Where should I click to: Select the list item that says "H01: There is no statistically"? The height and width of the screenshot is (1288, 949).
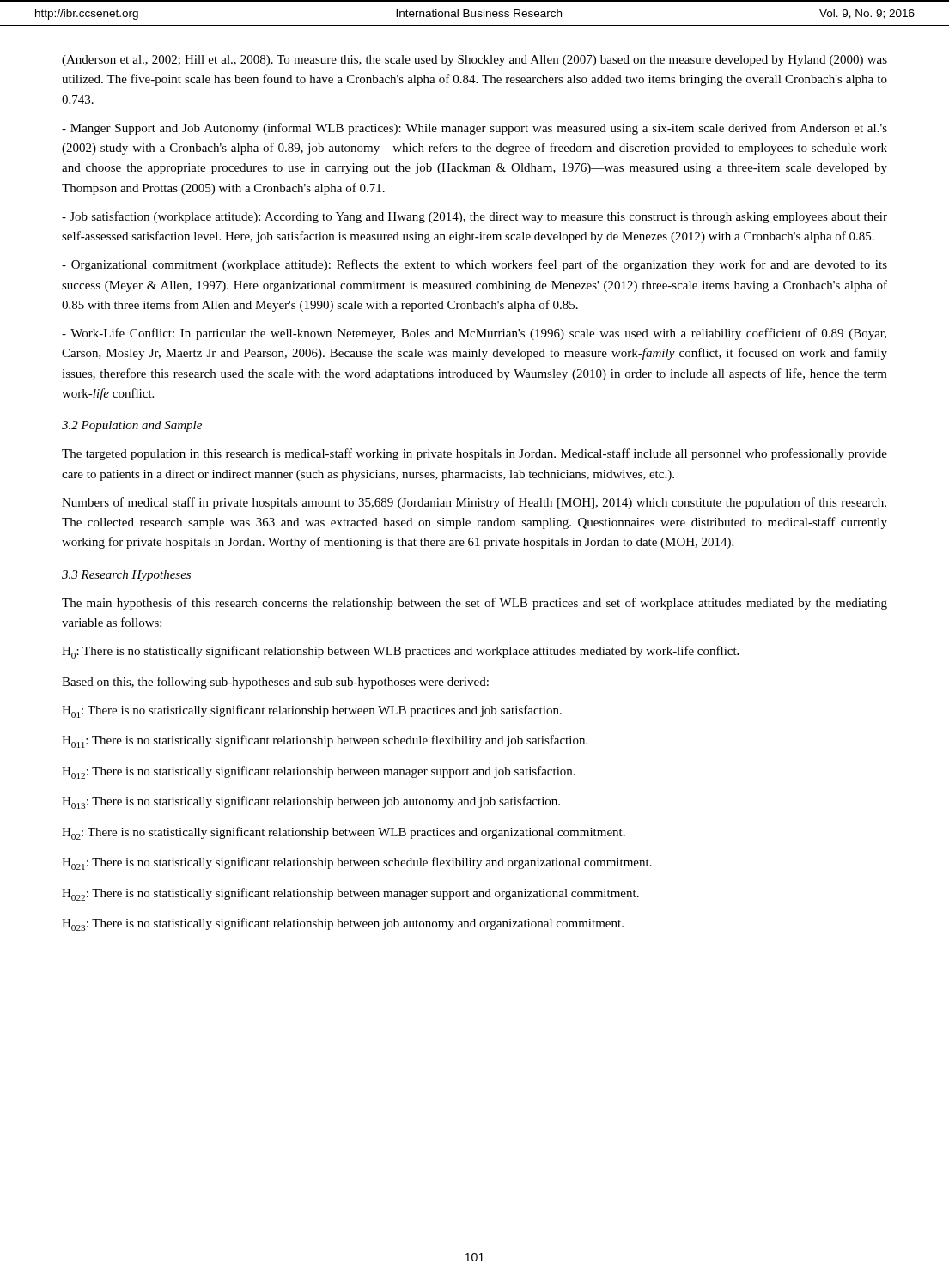tap(474, 712)
